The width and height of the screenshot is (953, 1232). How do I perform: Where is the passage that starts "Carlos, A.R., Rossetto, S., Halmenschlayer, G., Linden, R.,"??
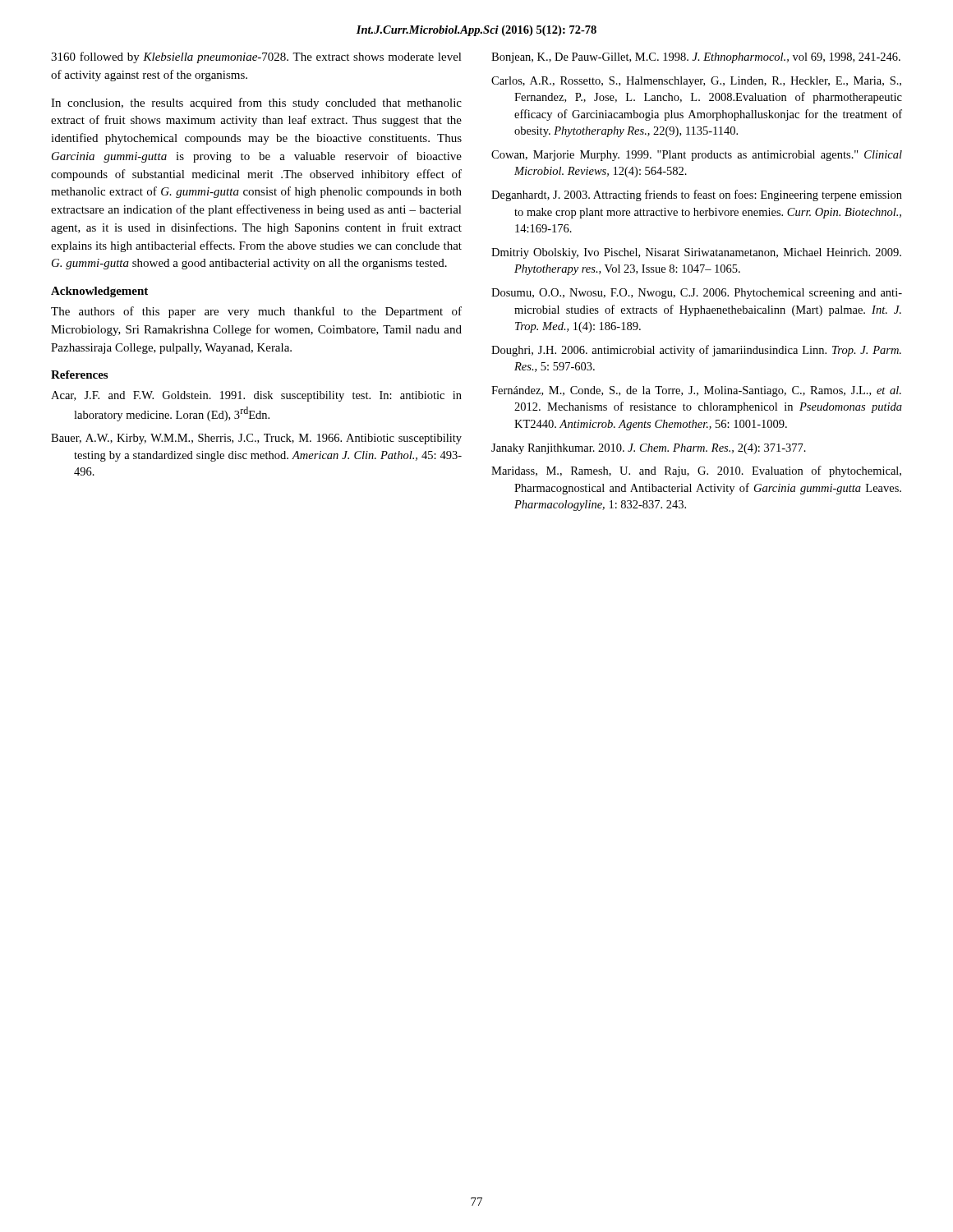click(x=697, y=105)
